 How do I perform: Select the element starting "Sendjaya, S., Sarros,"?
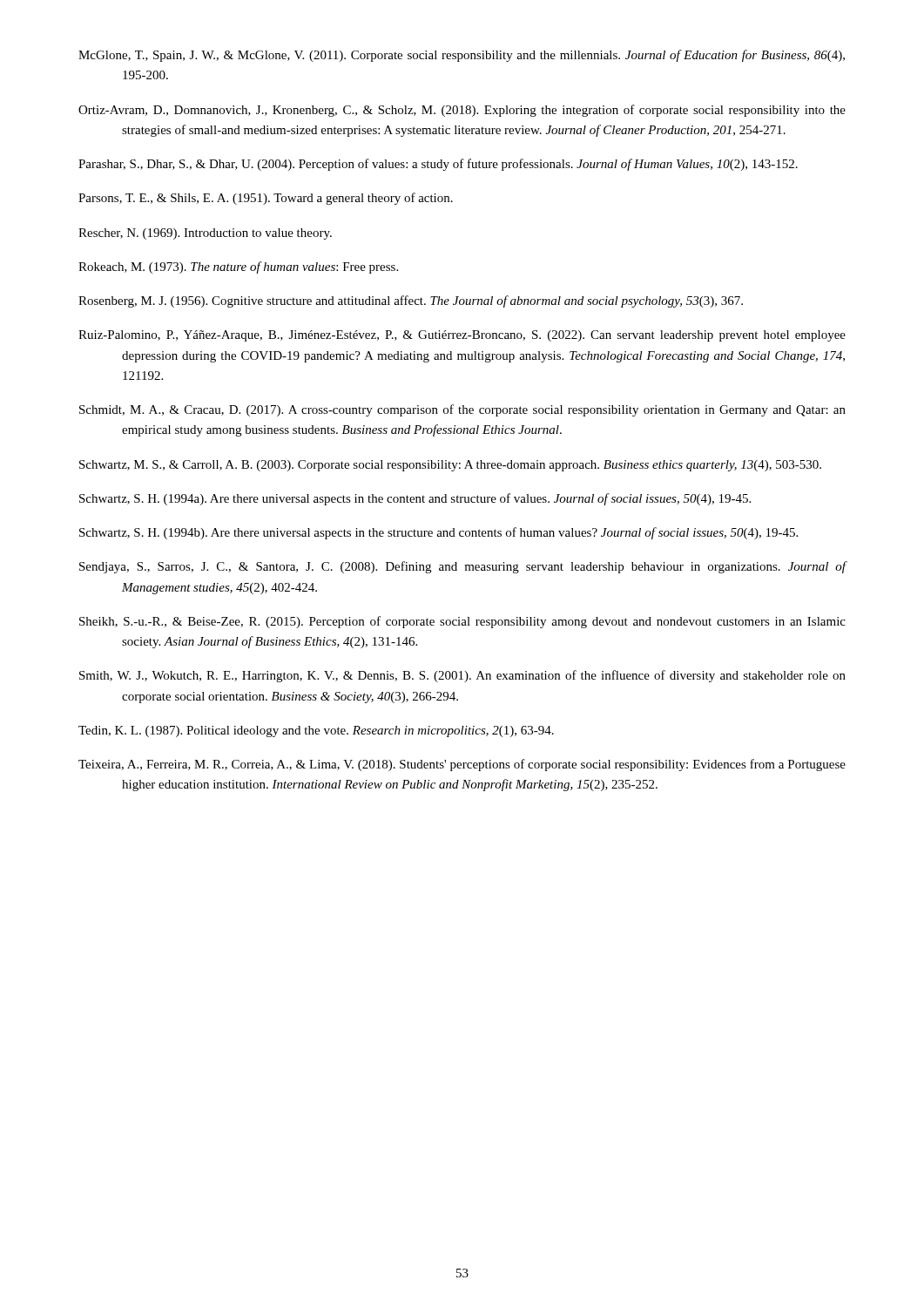pyautogui.click(x=462, y=577)
